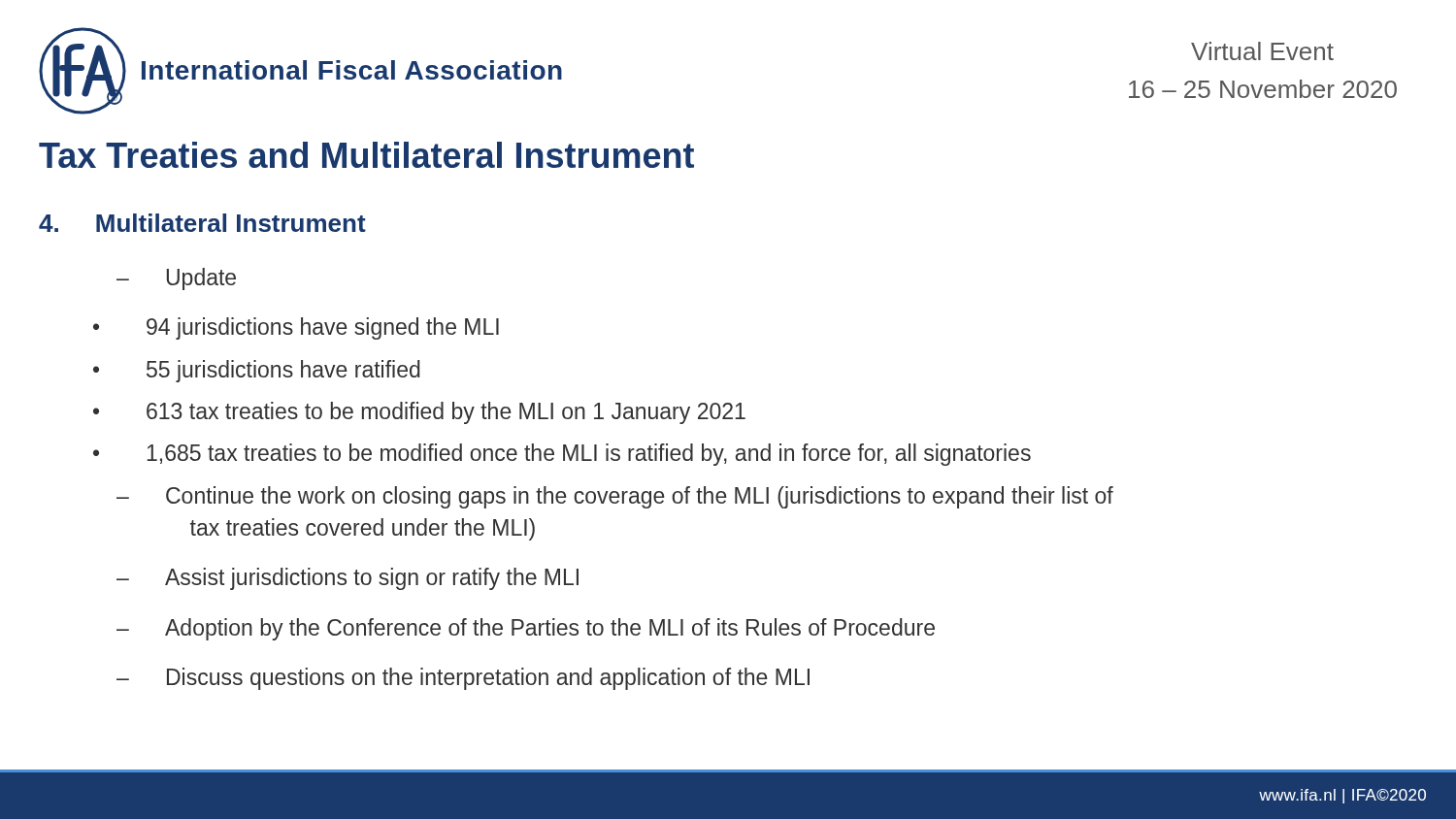Point to the block beginning "– Assist jurisdictions to sign or ratify the"
This screenshot has height=819, width=1456.
(x=347, y=579)
